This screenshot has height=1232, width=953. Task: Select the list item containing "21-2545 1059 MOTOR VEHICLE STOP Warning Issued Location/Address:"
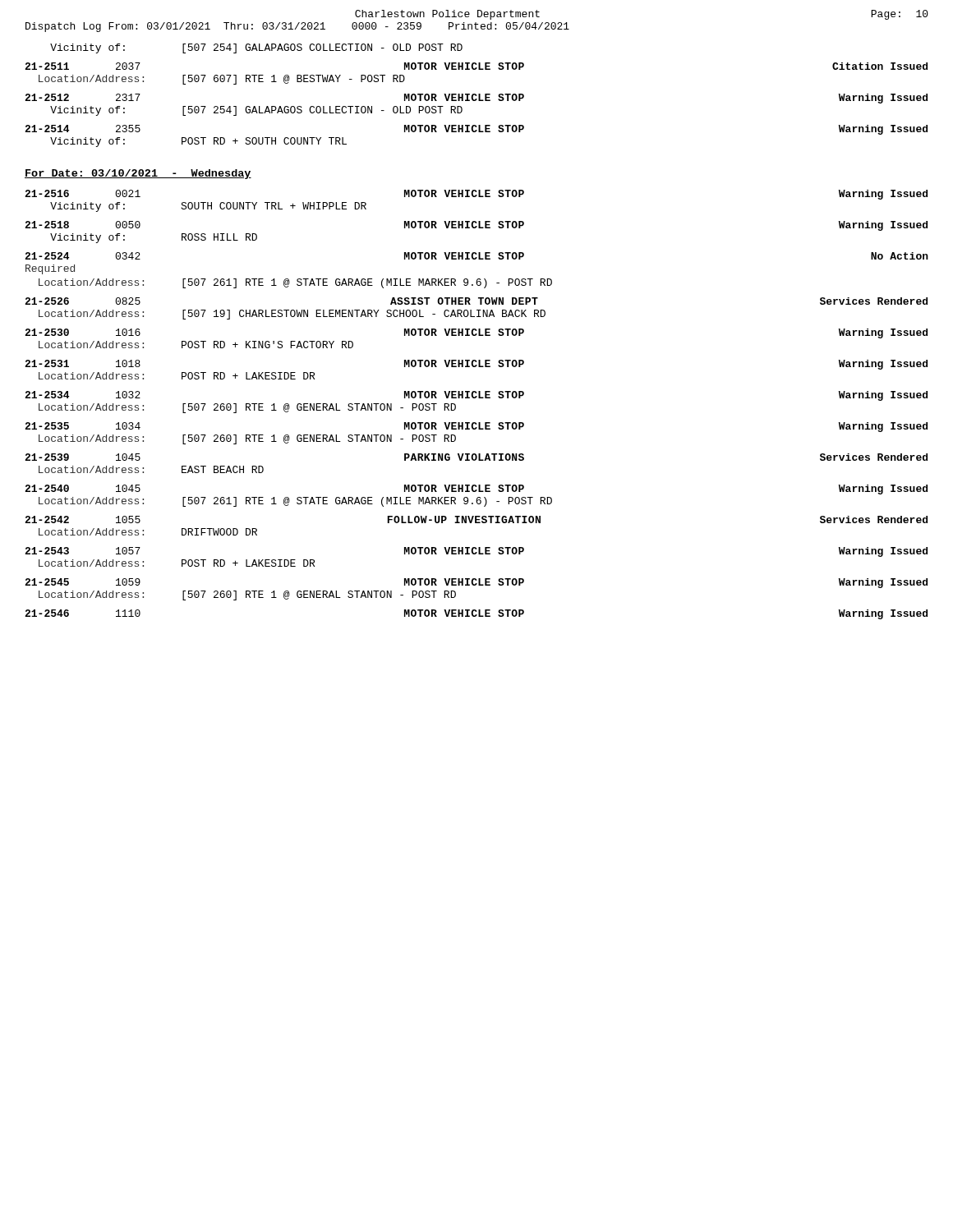click(x=476, y=589)
